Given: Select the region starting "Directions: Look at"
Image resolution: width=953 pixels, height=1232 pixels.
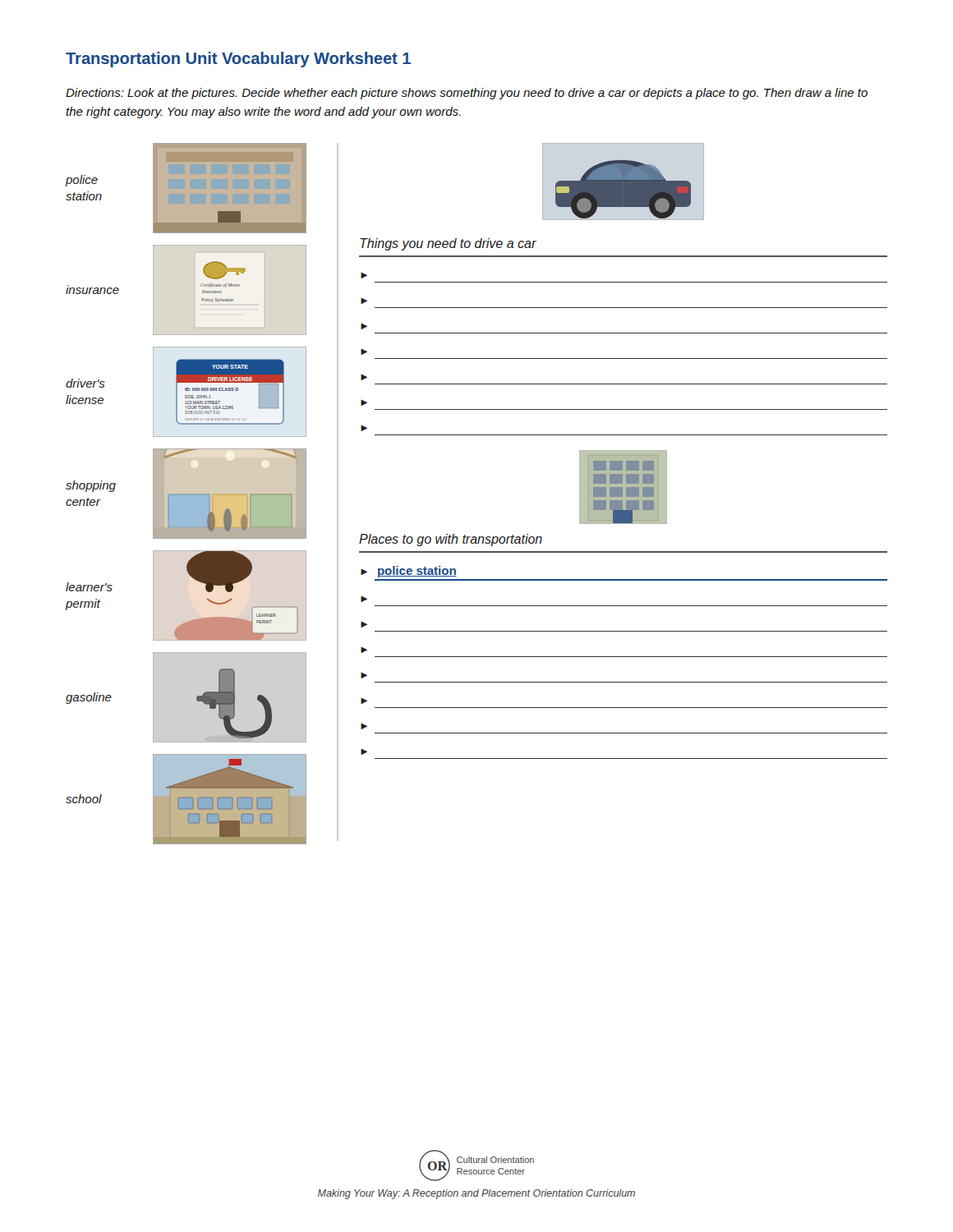Looking at the screenshot, I should (467, 102).
